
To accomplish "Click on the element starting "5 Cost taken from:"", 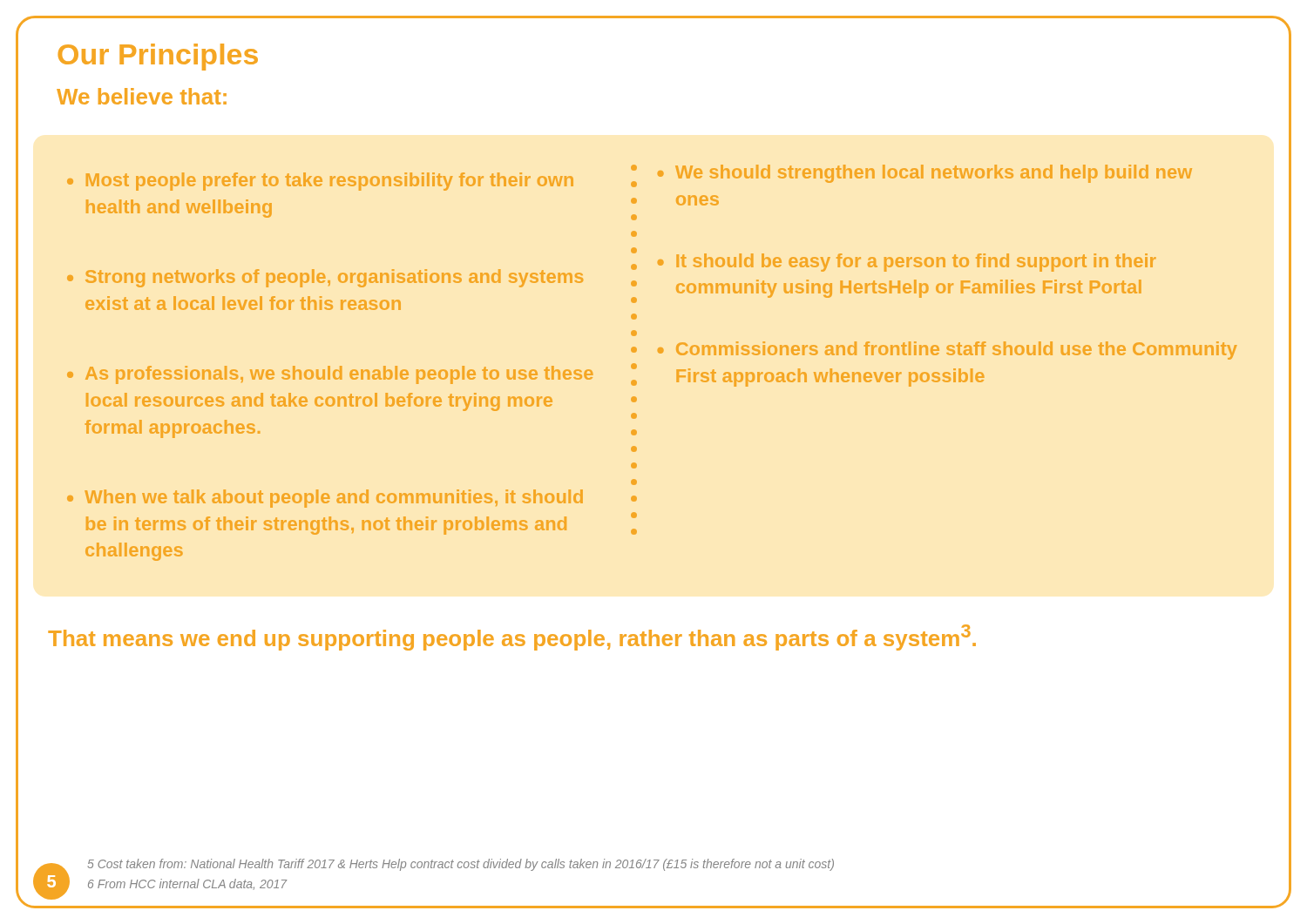I will [673, 874].
